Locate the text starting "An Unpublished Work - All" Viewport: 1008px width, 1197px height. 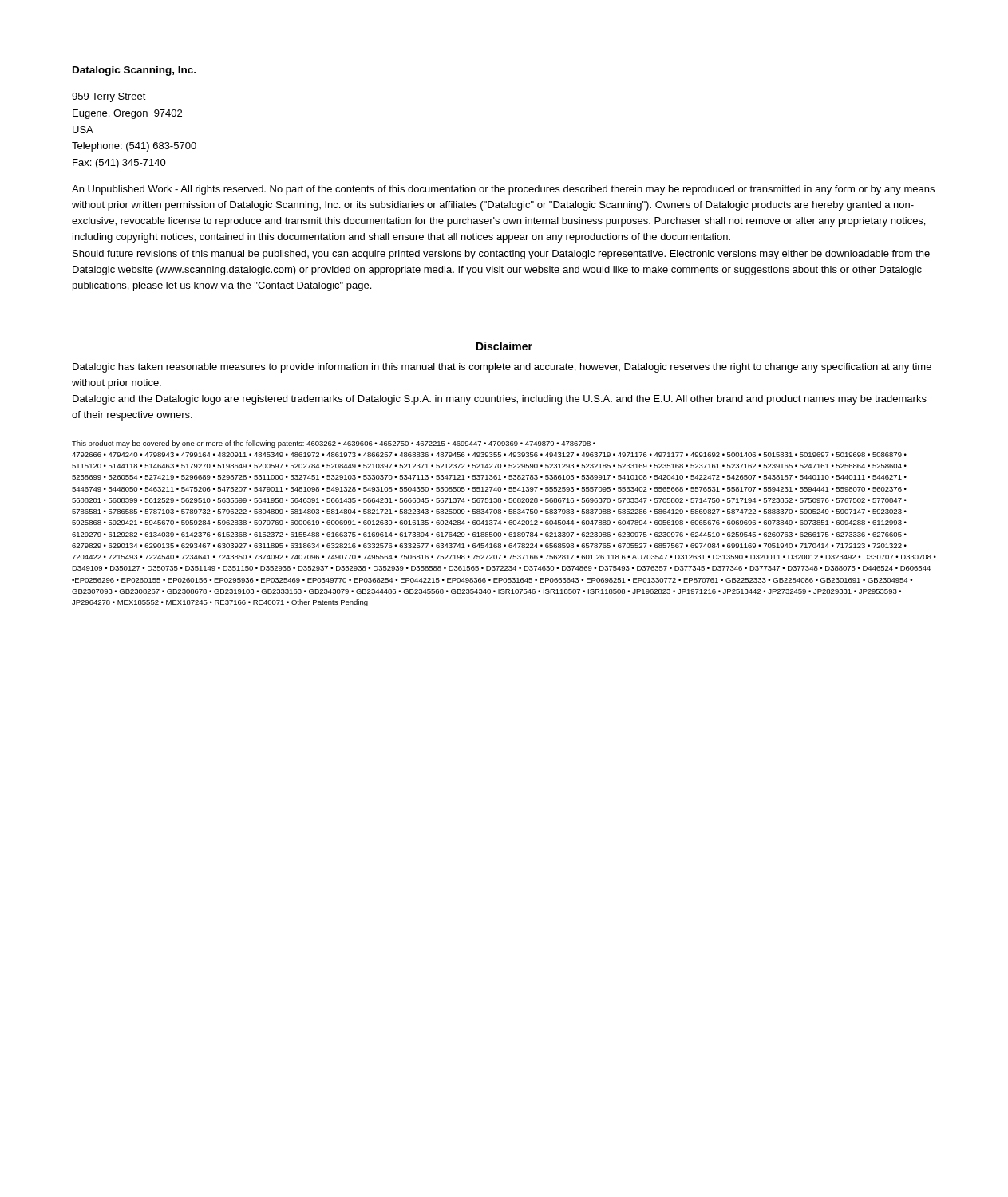pos(503,237)
